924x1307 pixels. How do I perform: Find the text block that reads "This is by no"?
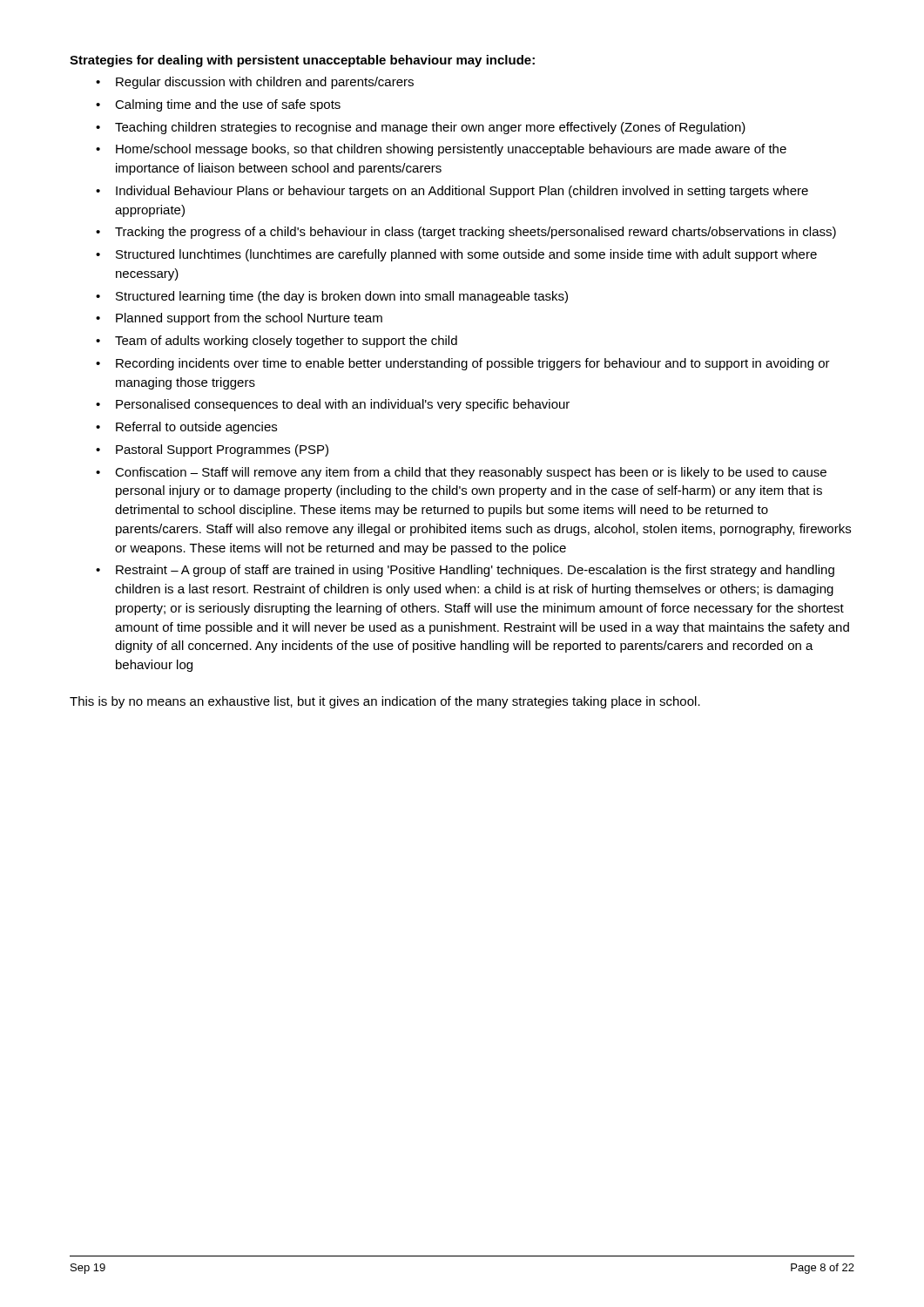[385, 701]
